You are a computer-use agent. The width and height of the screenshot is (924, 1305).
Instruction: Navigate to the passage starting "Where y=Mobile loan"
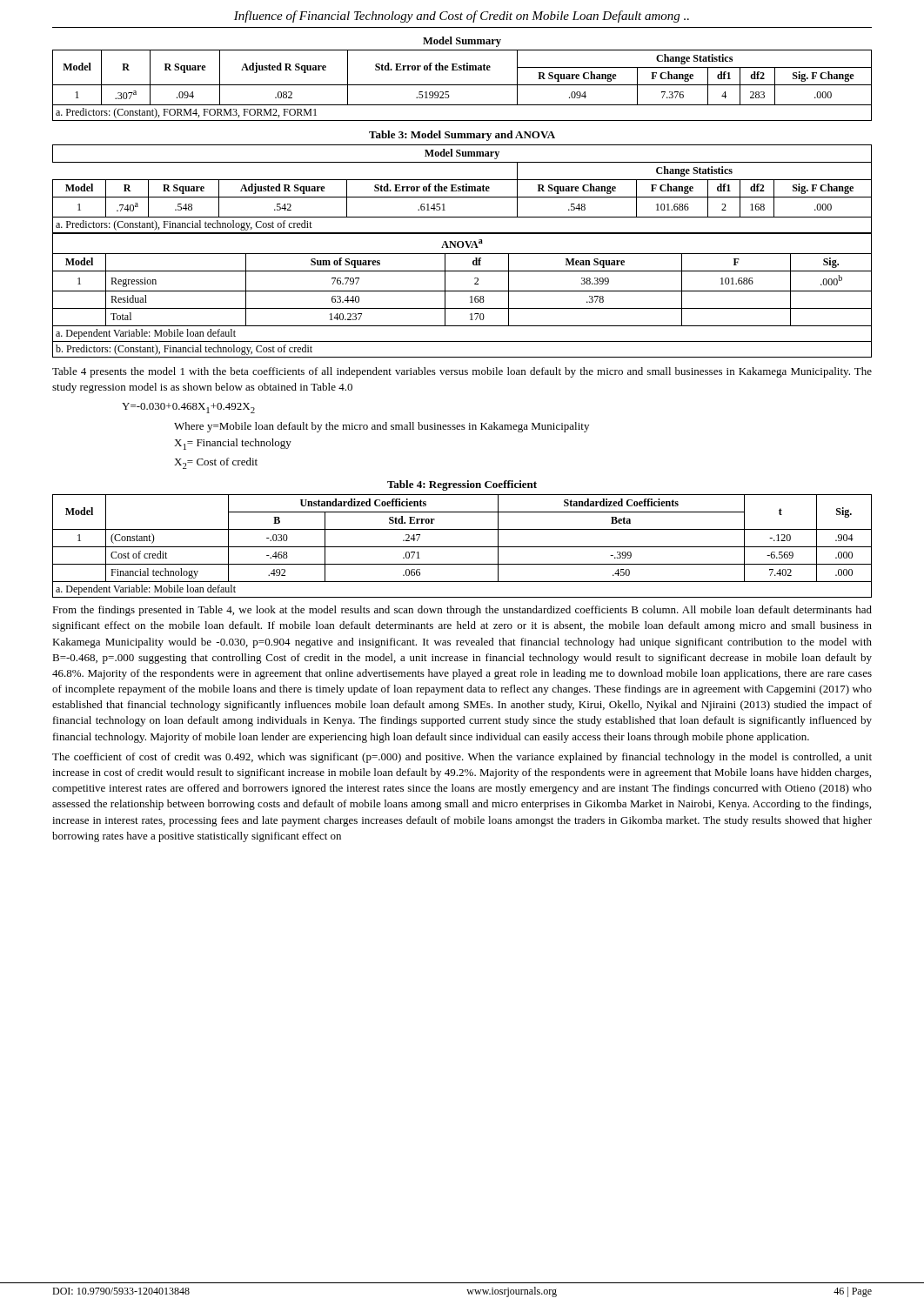[382, 427]
